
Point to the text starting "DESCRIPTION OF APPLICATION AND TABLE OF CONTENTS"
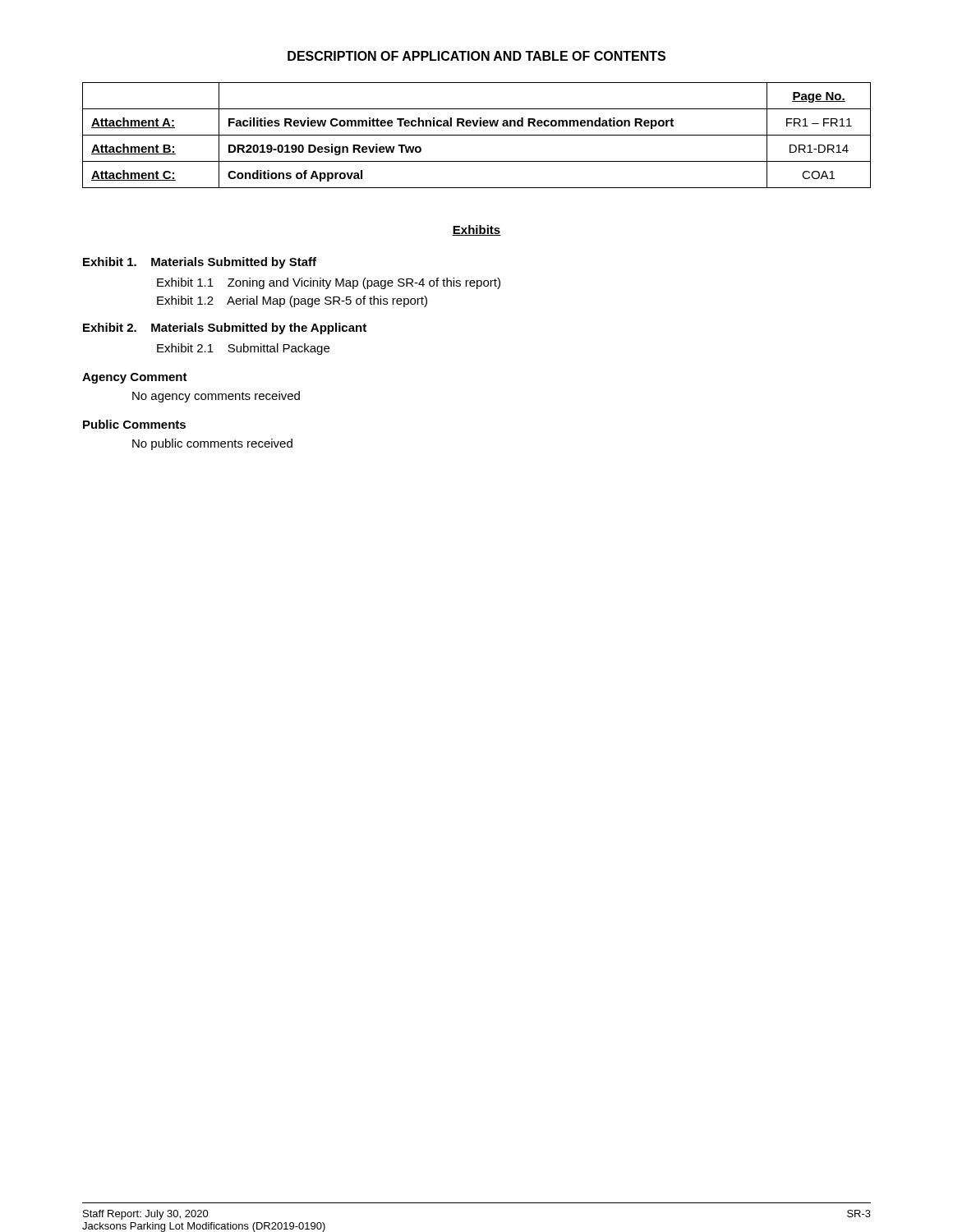tap(476, 56)
